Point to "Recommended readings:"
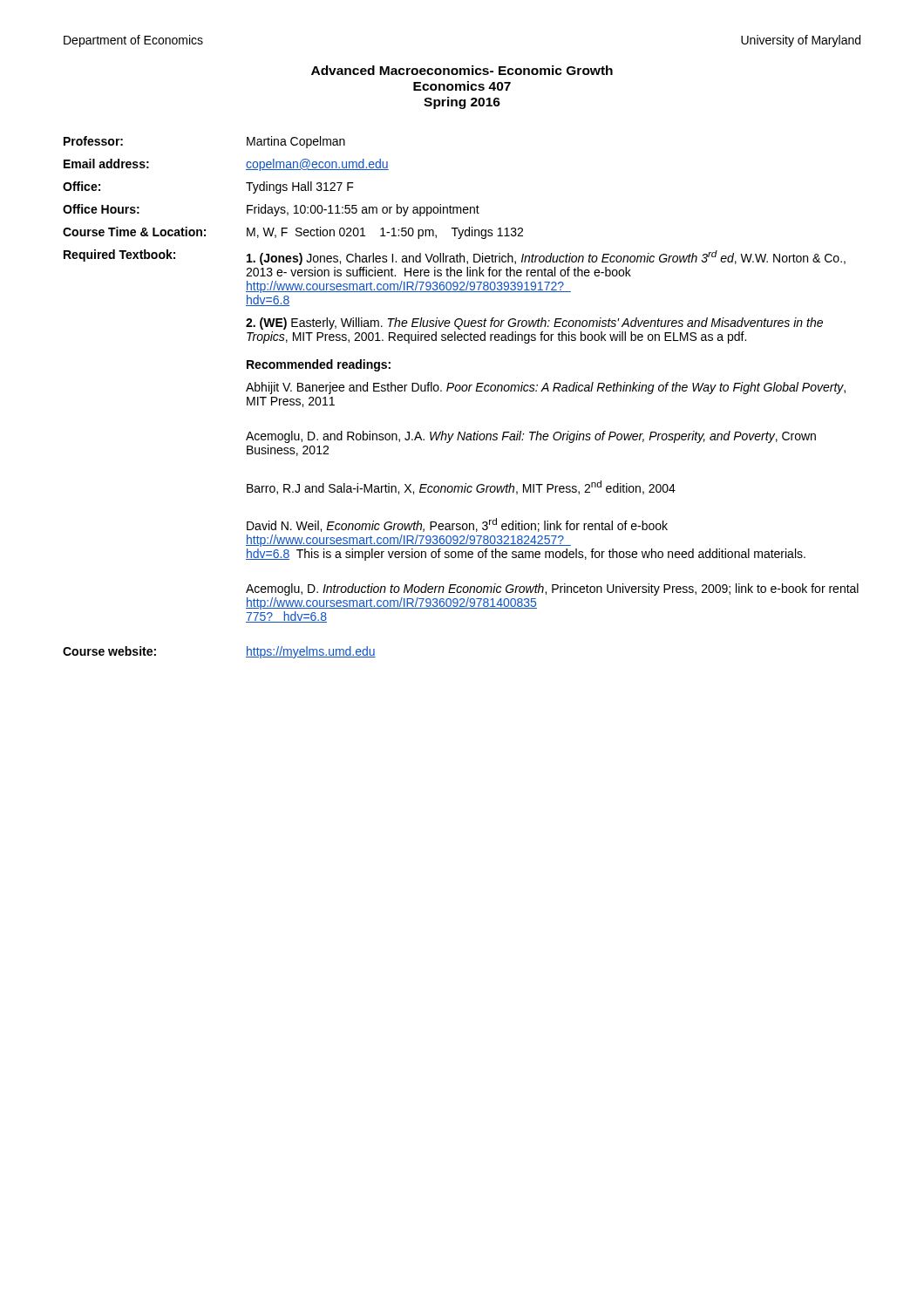The width and height of the screenshot is (924, 1308). (x=319, y=364)
